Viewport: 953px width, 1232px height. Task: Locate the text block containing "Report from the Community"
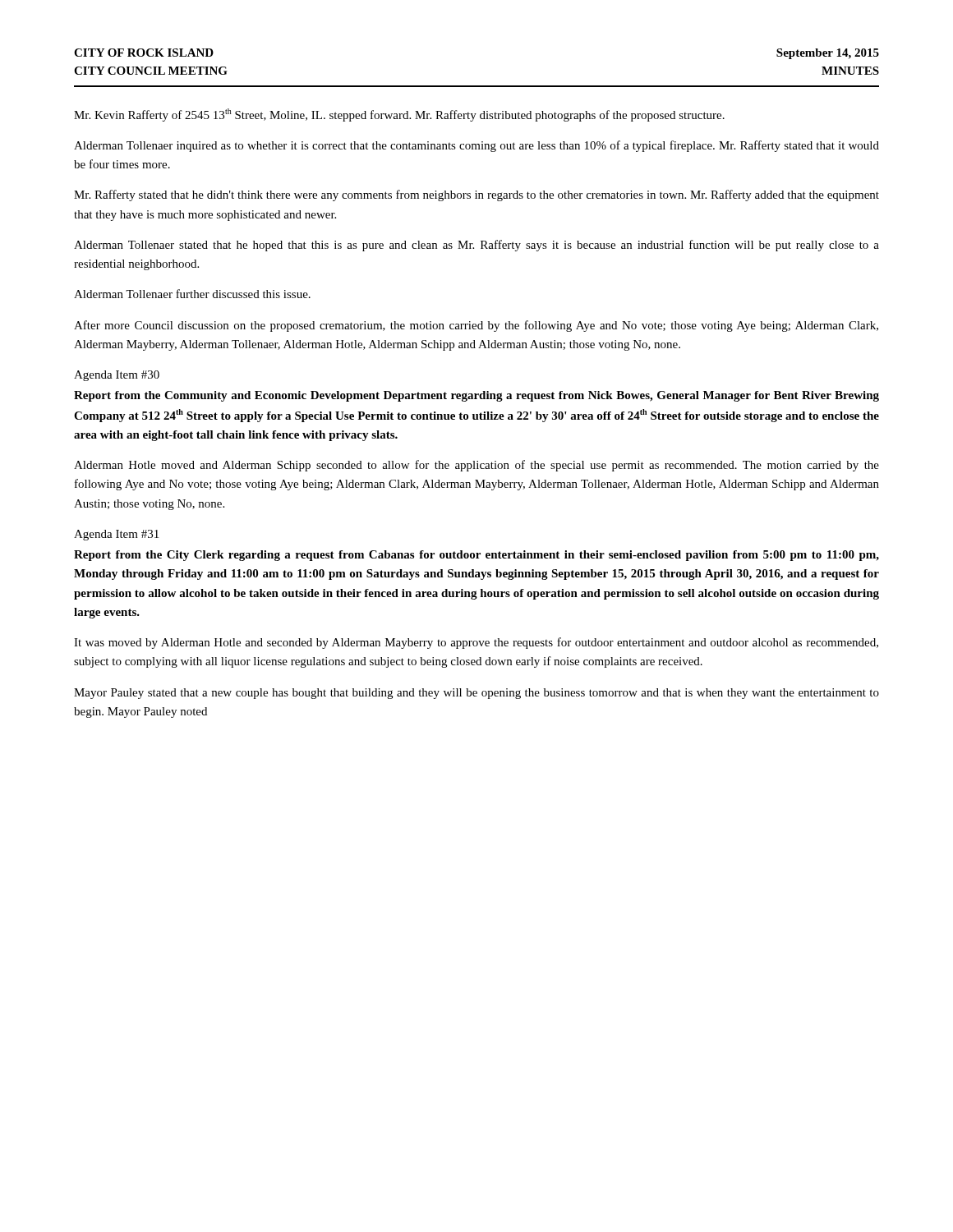pos(476,415)
